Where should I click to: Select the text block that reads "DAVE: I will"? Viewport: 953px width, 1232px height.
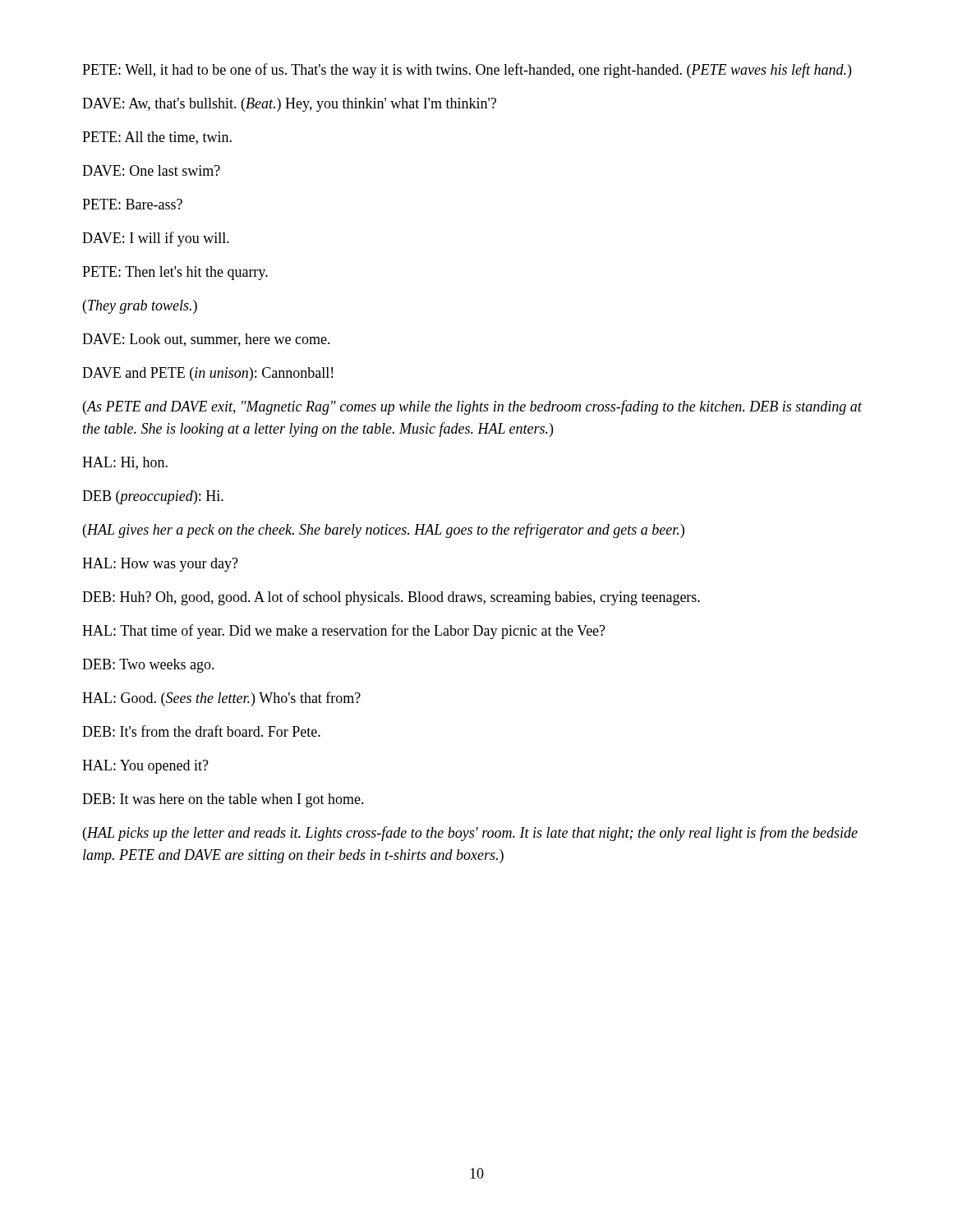tap(156, 238)
